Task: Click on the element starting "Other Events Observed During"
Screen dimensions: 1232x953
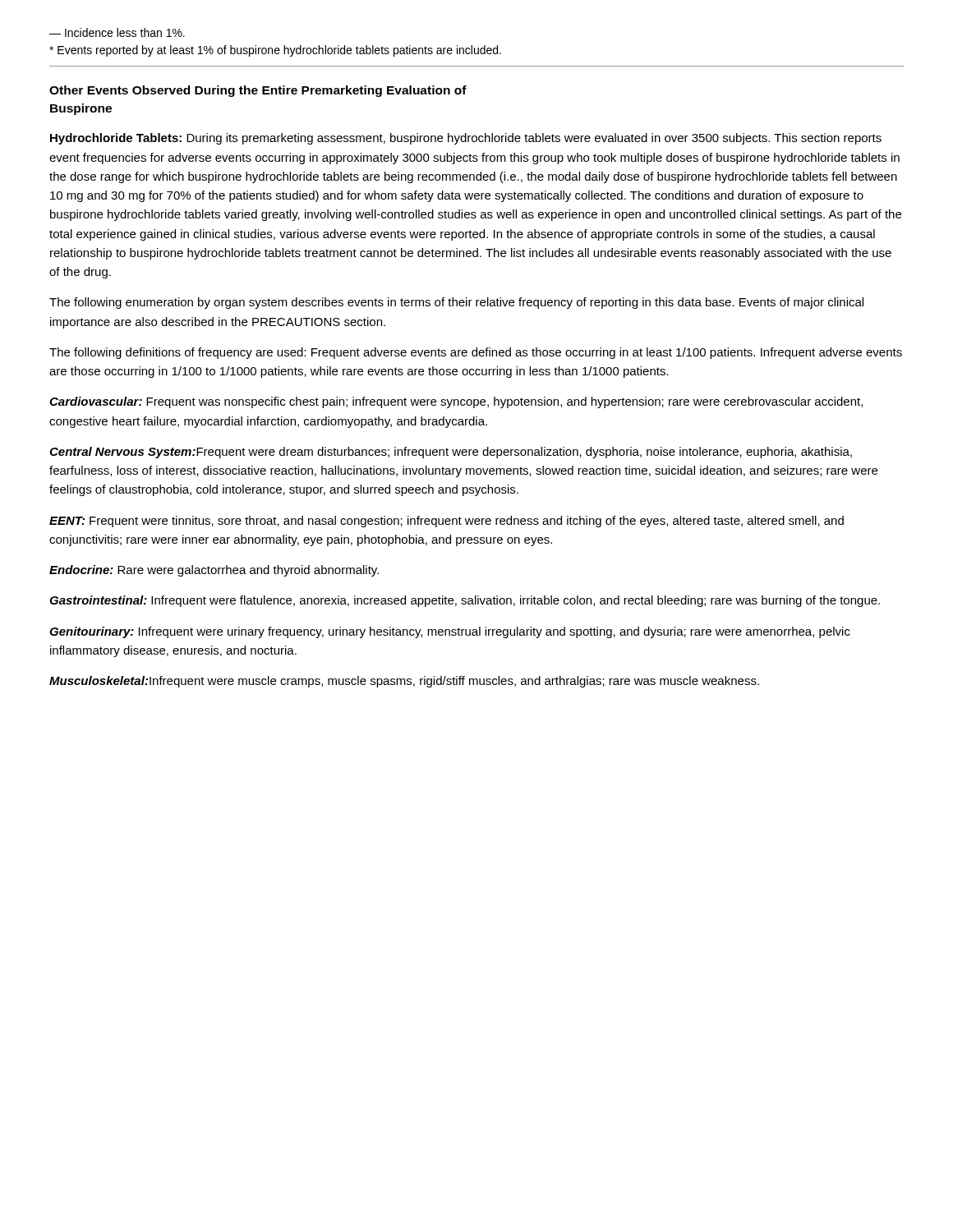Action: point(258,99)
